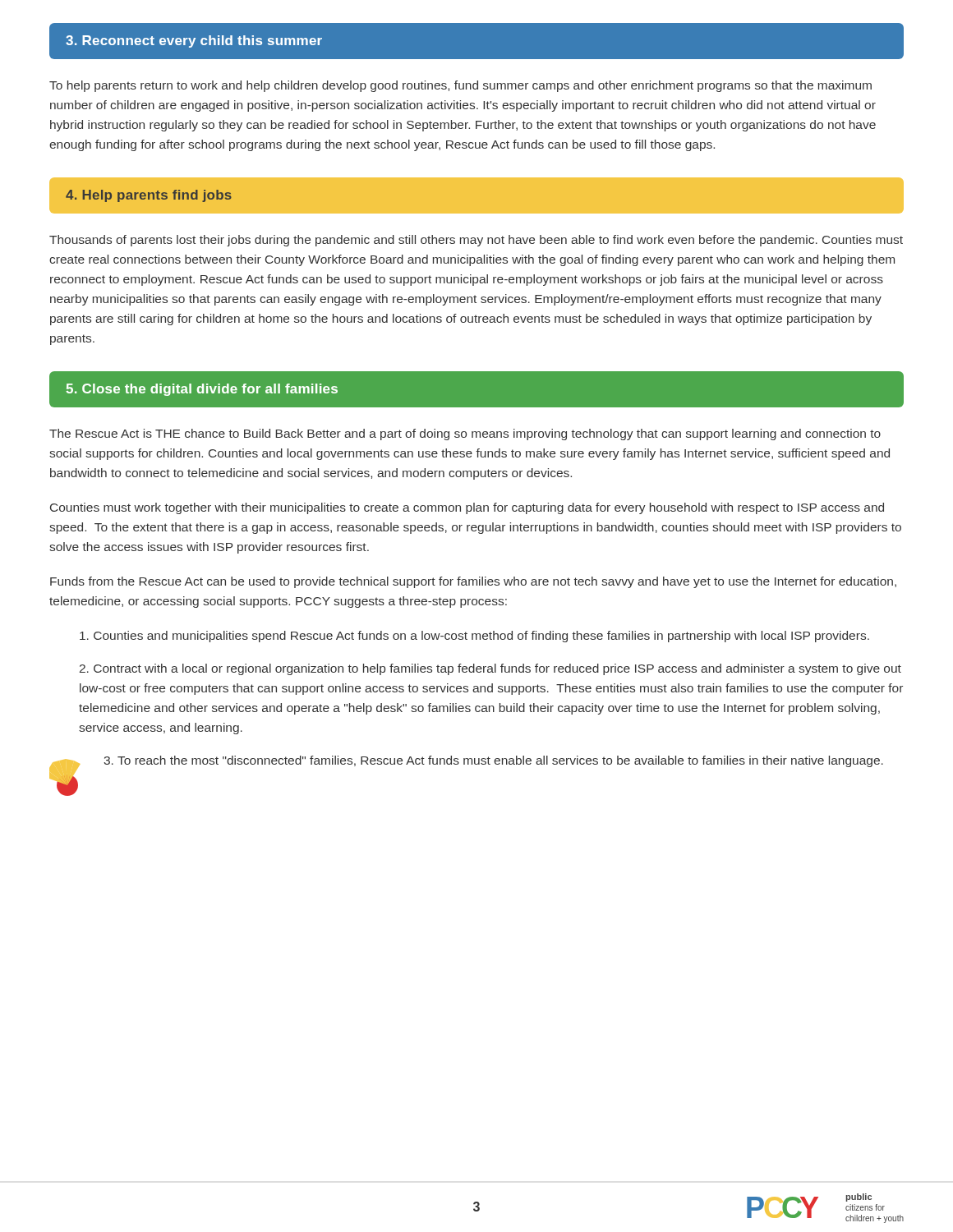
Task: Point to the region starting "Counties and municipalities spend Rescue Act funds on"
Action: click(474, 636)
